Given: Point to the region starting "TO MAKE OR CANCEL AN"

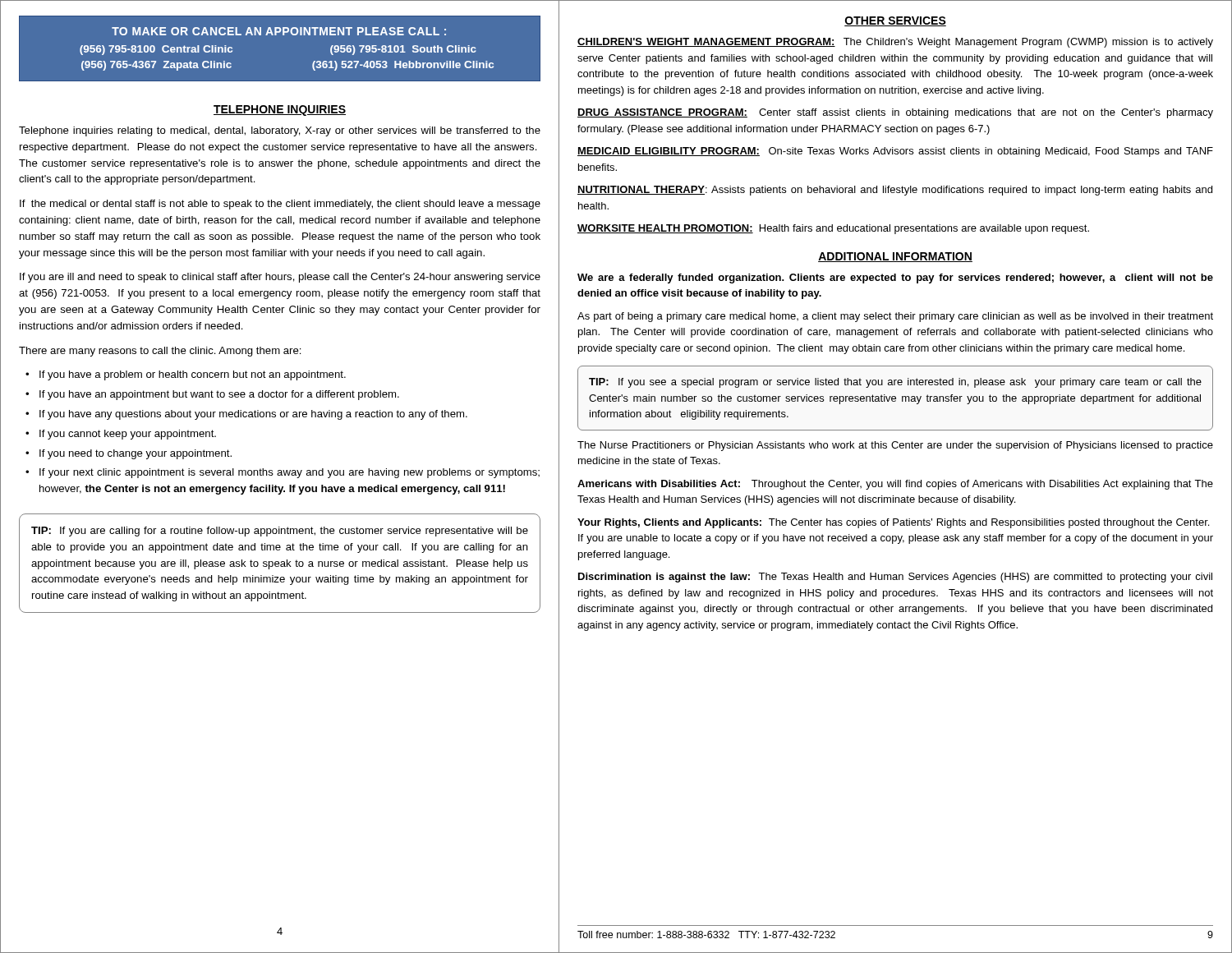Looking at the screenshot, I should [280, 48].
